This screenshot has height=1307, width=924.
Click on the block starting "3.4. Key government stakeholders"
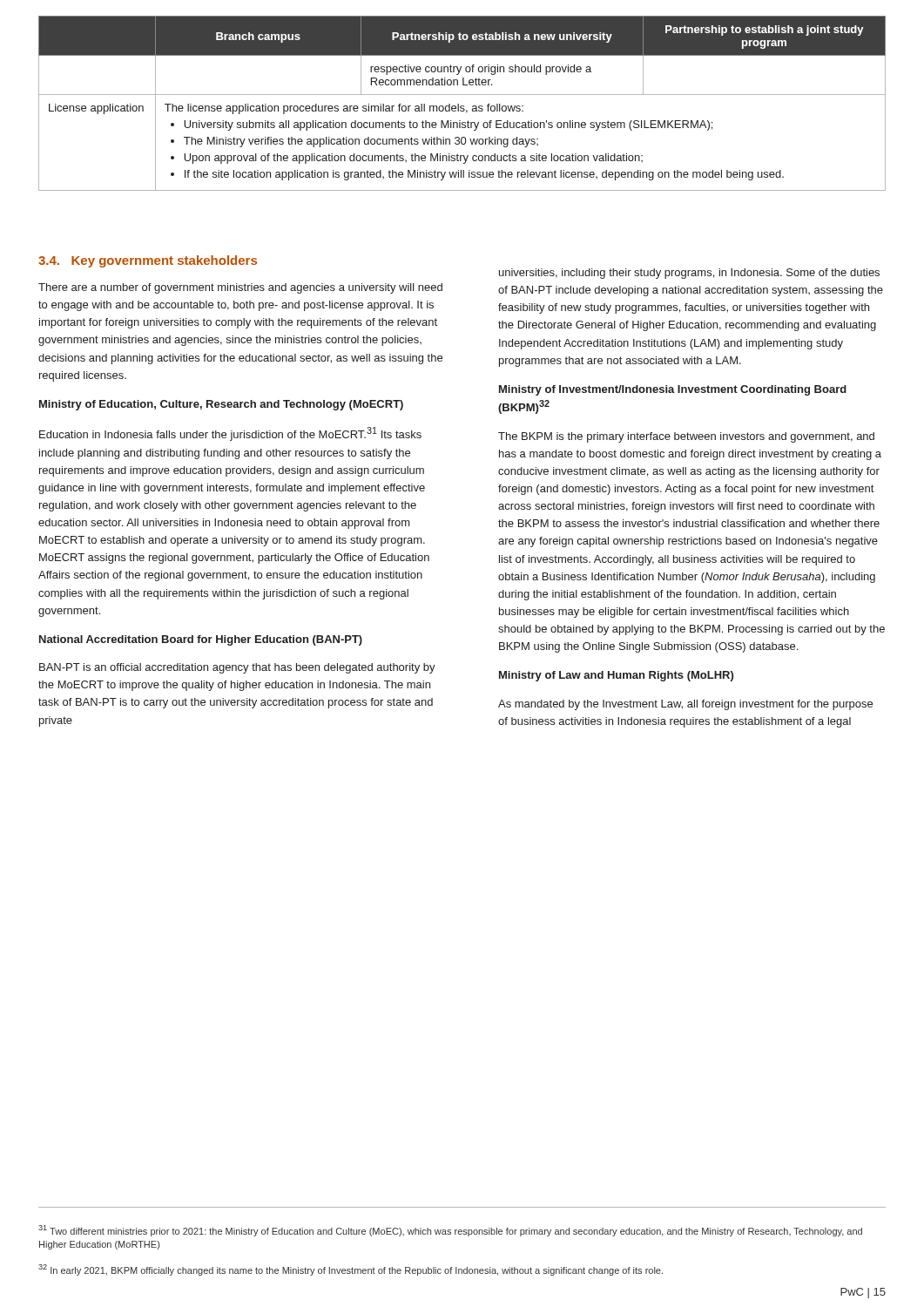click(x=241, y=260)
